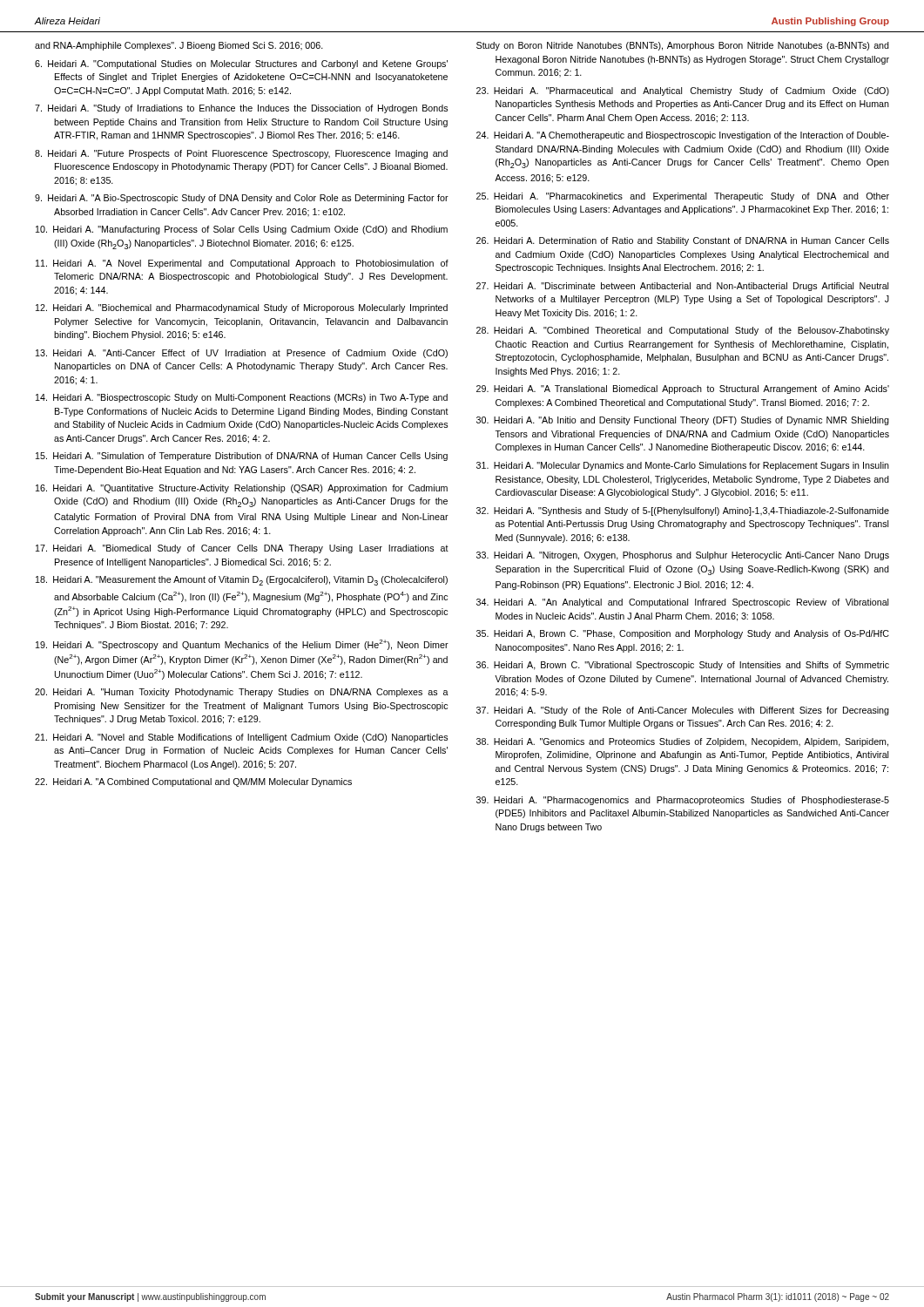Find the list item containing "28. Heidari A."
This screenshot has height=1307, width=924.
tap(683, 351)
